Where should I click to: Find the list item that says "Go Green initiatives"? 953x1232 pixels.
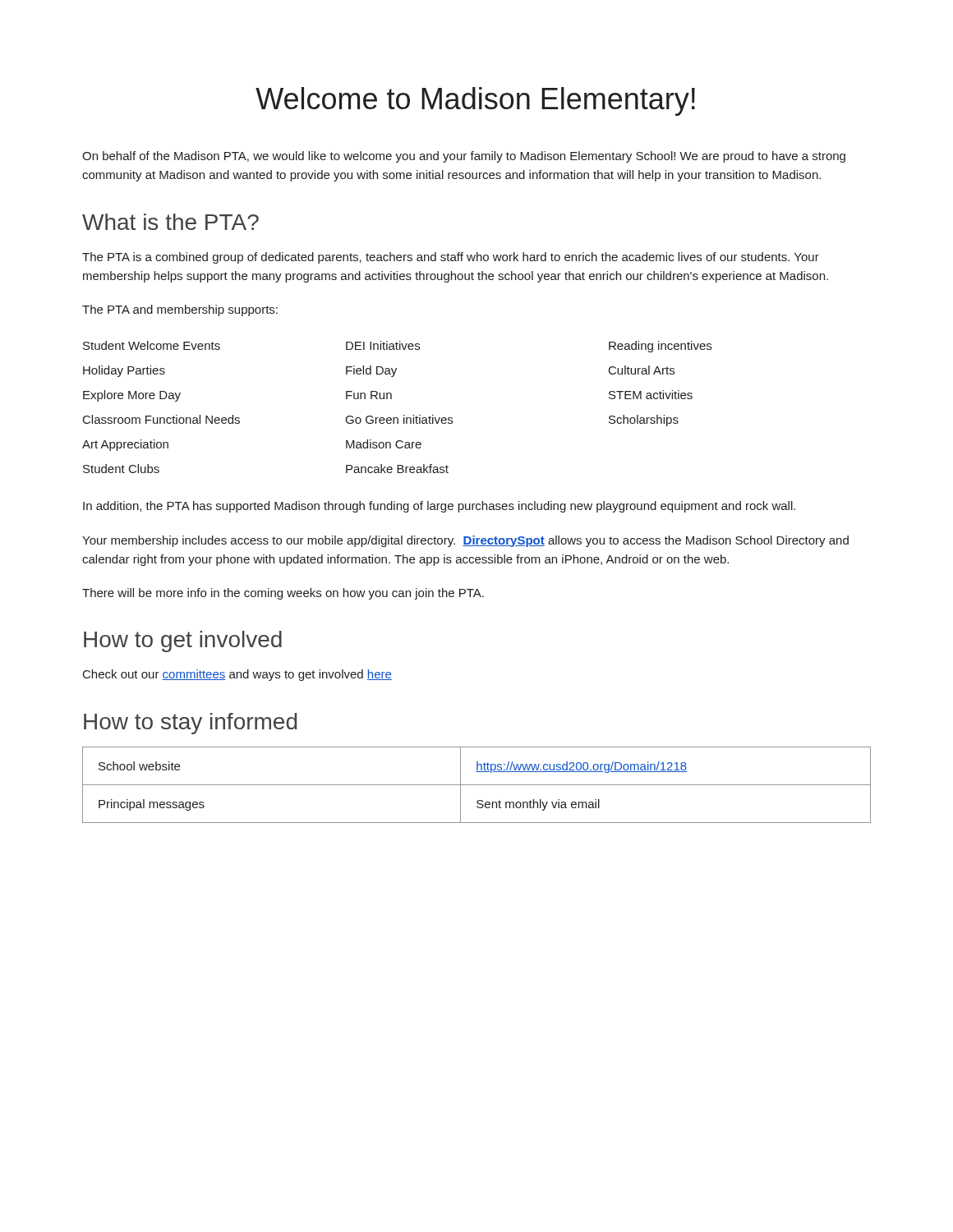coord(399,419)
